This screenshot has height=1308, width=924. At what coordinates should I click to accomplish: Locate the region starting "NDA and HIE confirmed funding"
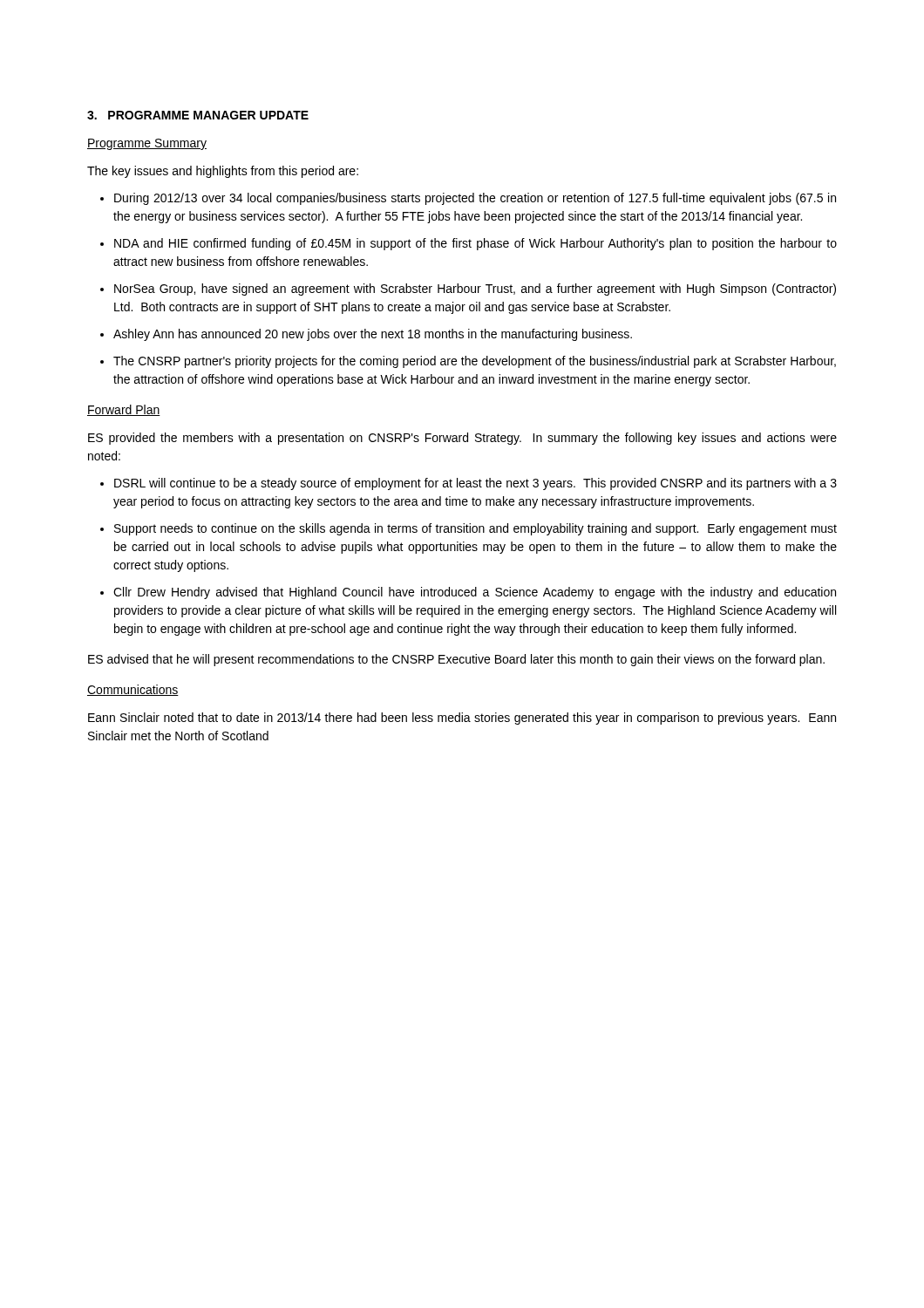tap(462, 253)
